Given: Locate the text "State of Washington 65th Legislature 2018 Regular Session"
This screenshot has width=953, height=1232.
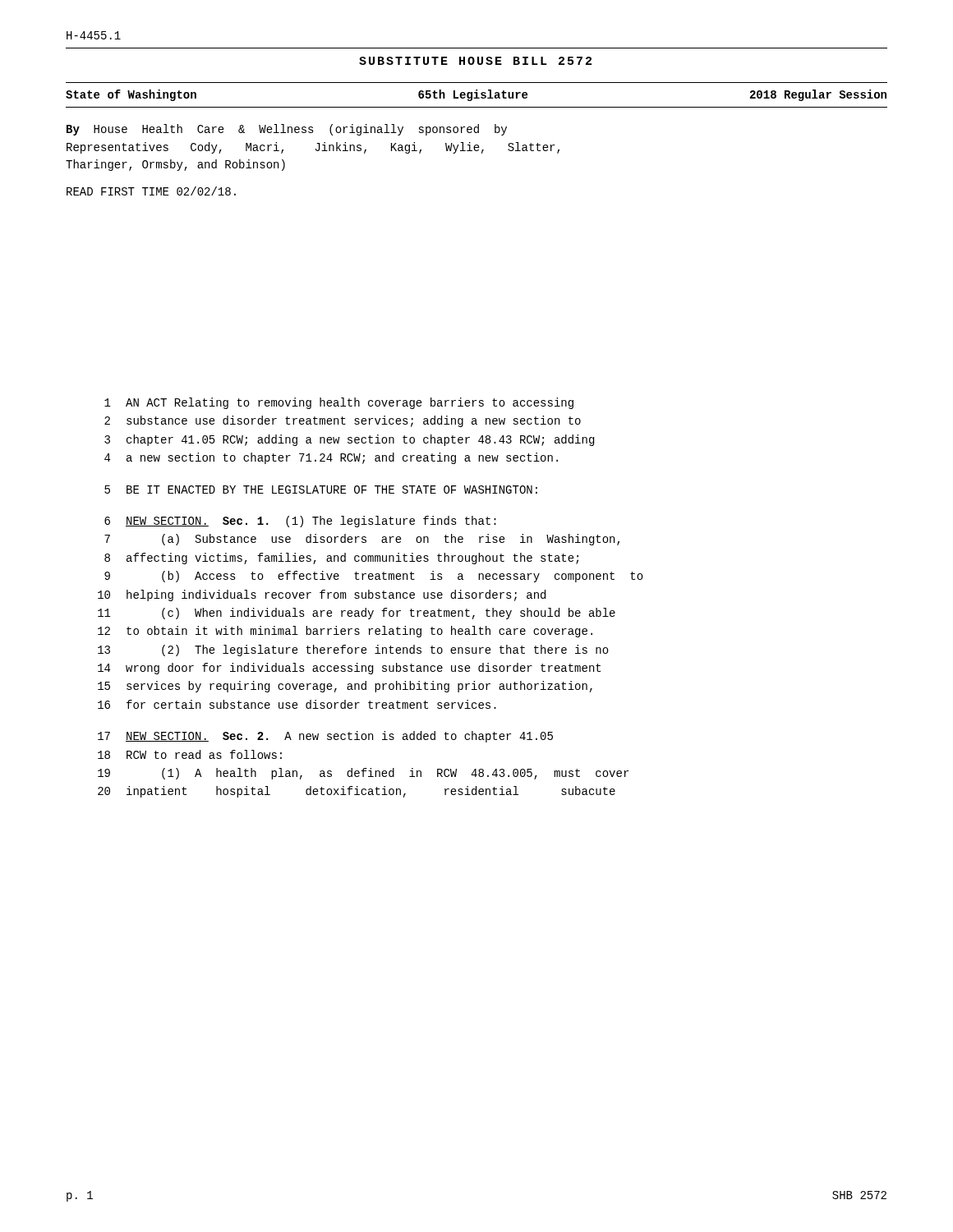Looking at the screenshot, I should point(476,95).
